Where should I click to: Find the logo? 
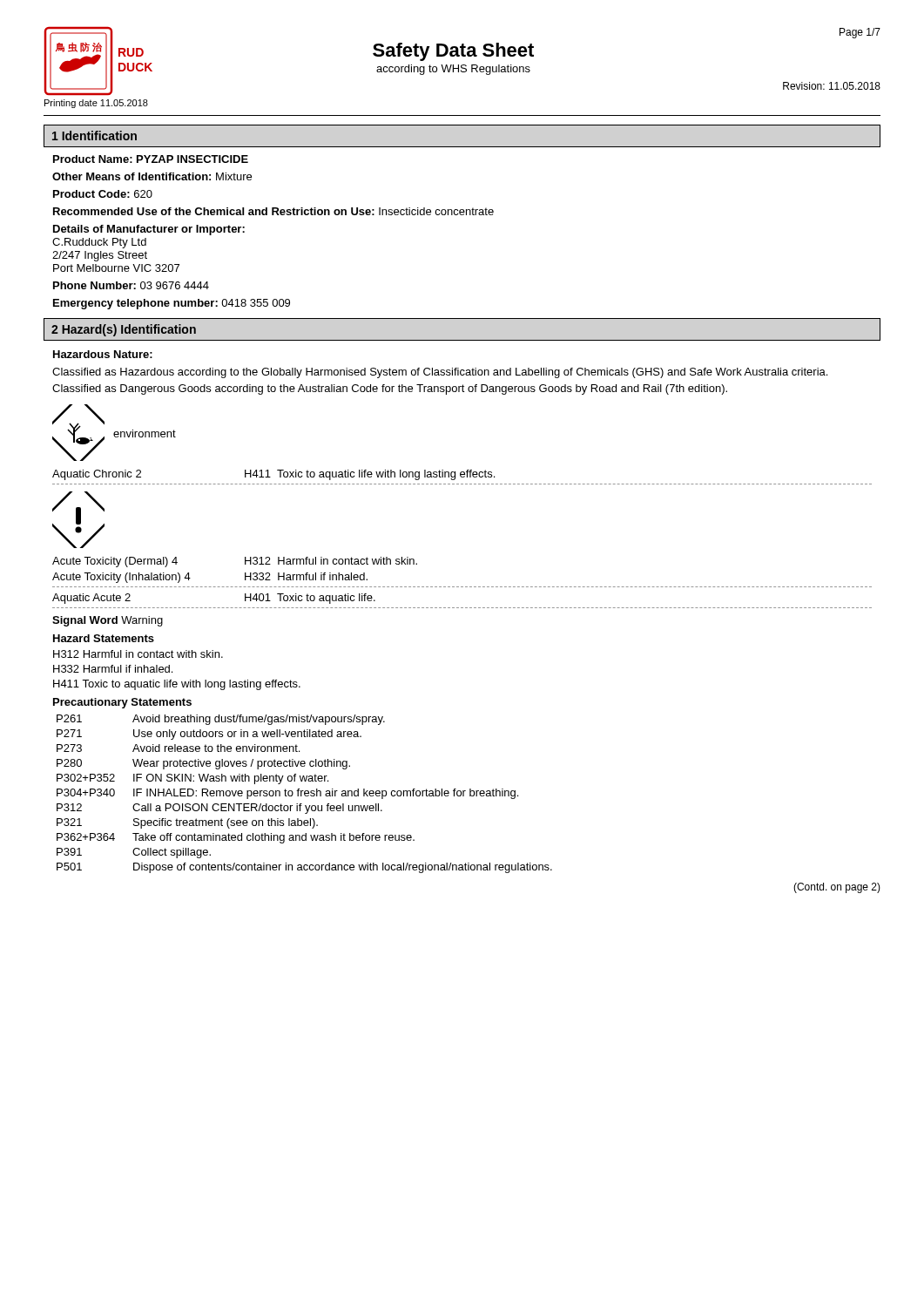(x=105, y=67)
